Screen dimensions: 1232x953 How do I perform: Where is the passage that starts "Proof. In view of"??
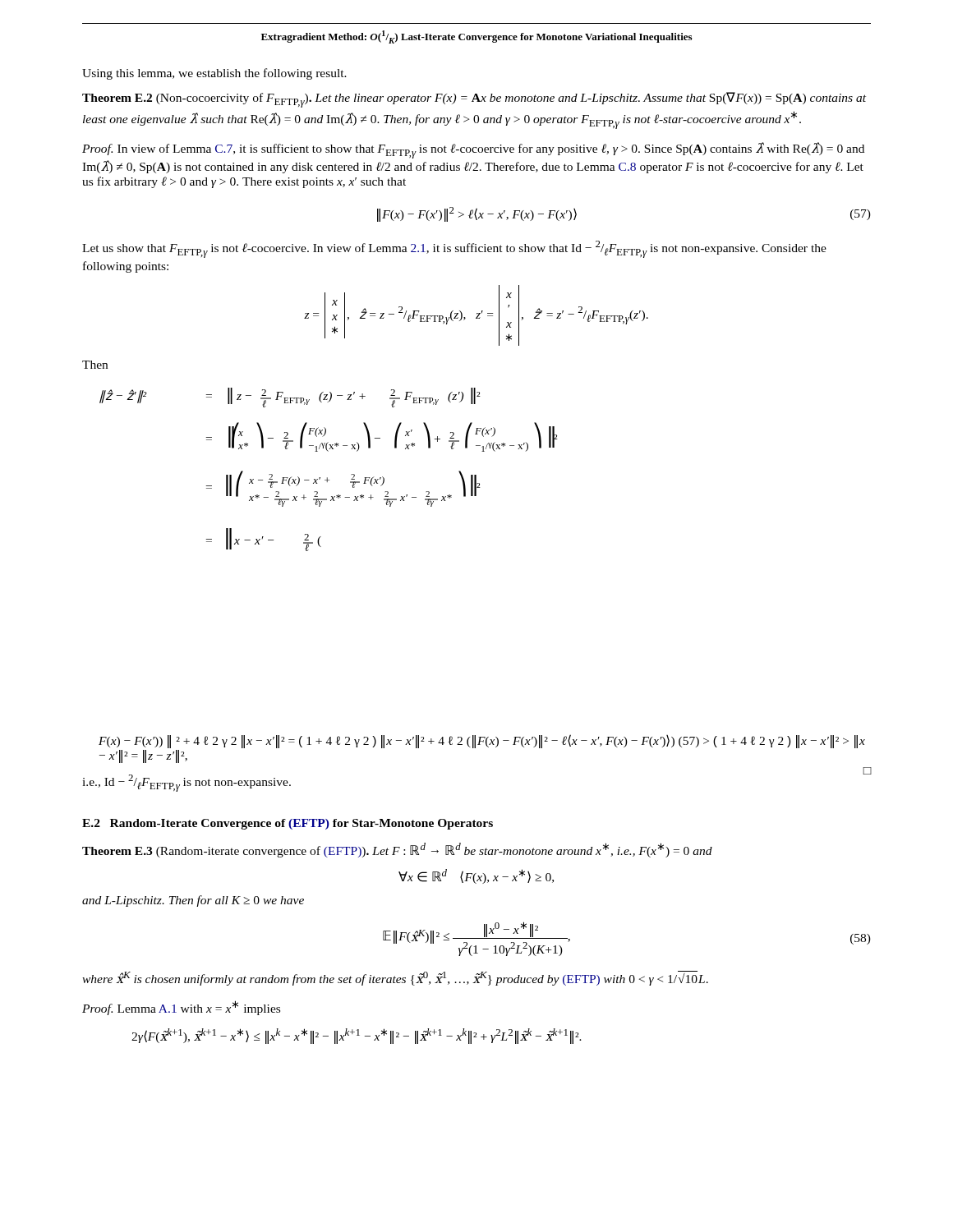[x=473, y=165]
